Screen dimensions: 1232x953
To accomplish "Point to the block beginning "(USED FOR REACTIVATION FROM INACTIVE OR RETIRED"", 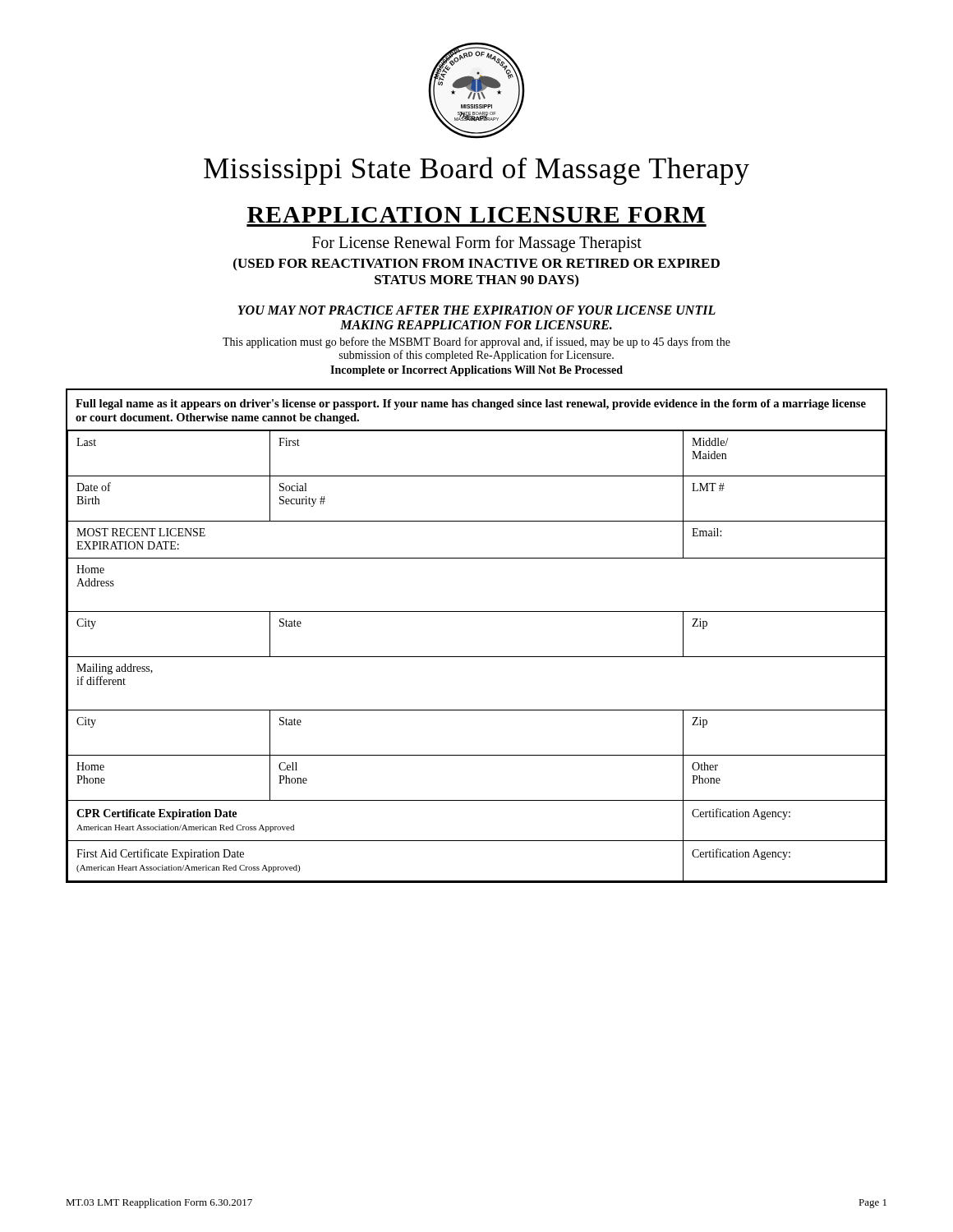I will point(476,271).
